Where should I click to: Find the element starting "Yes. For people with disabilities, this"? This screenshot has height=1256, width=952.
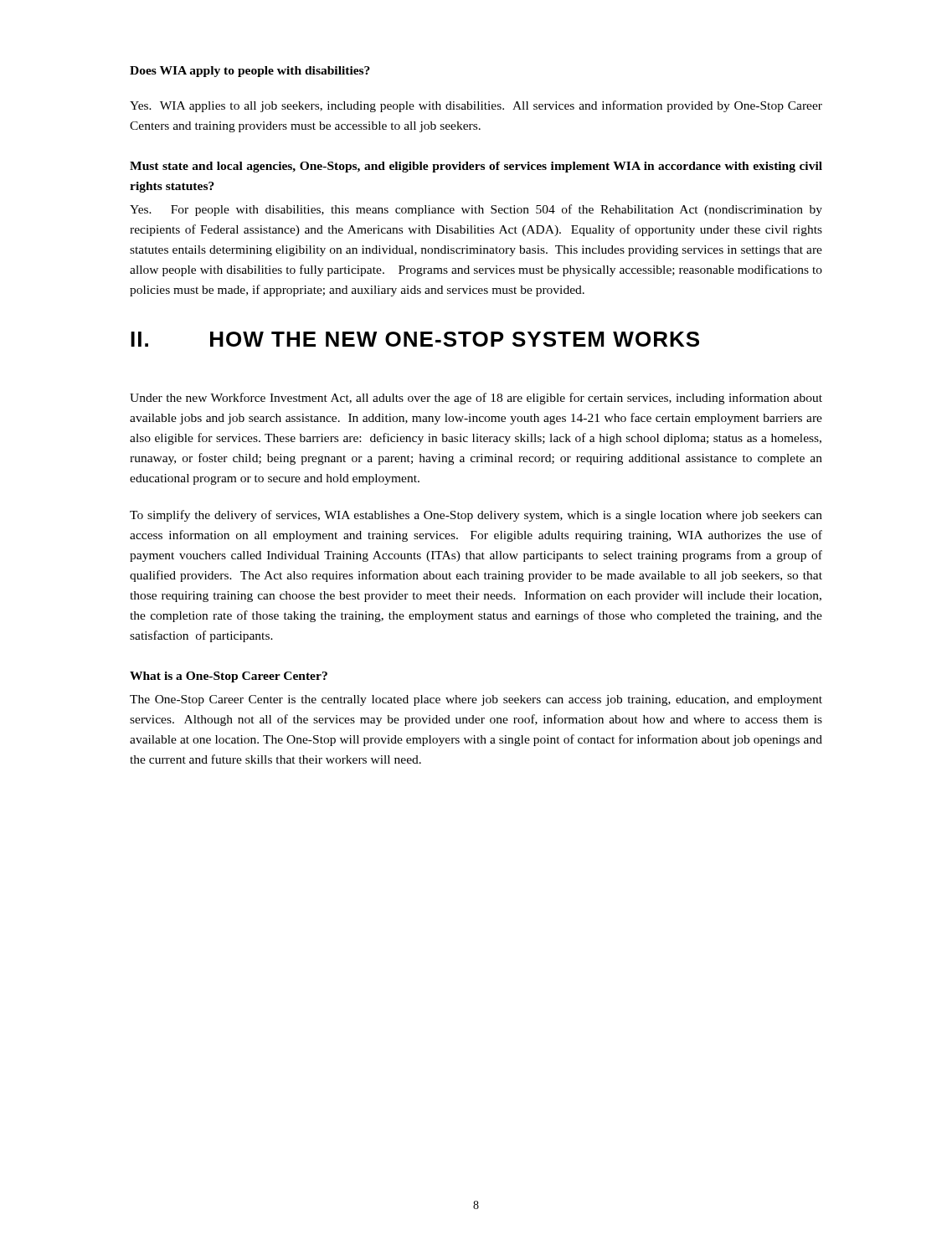tap(476, 250)
